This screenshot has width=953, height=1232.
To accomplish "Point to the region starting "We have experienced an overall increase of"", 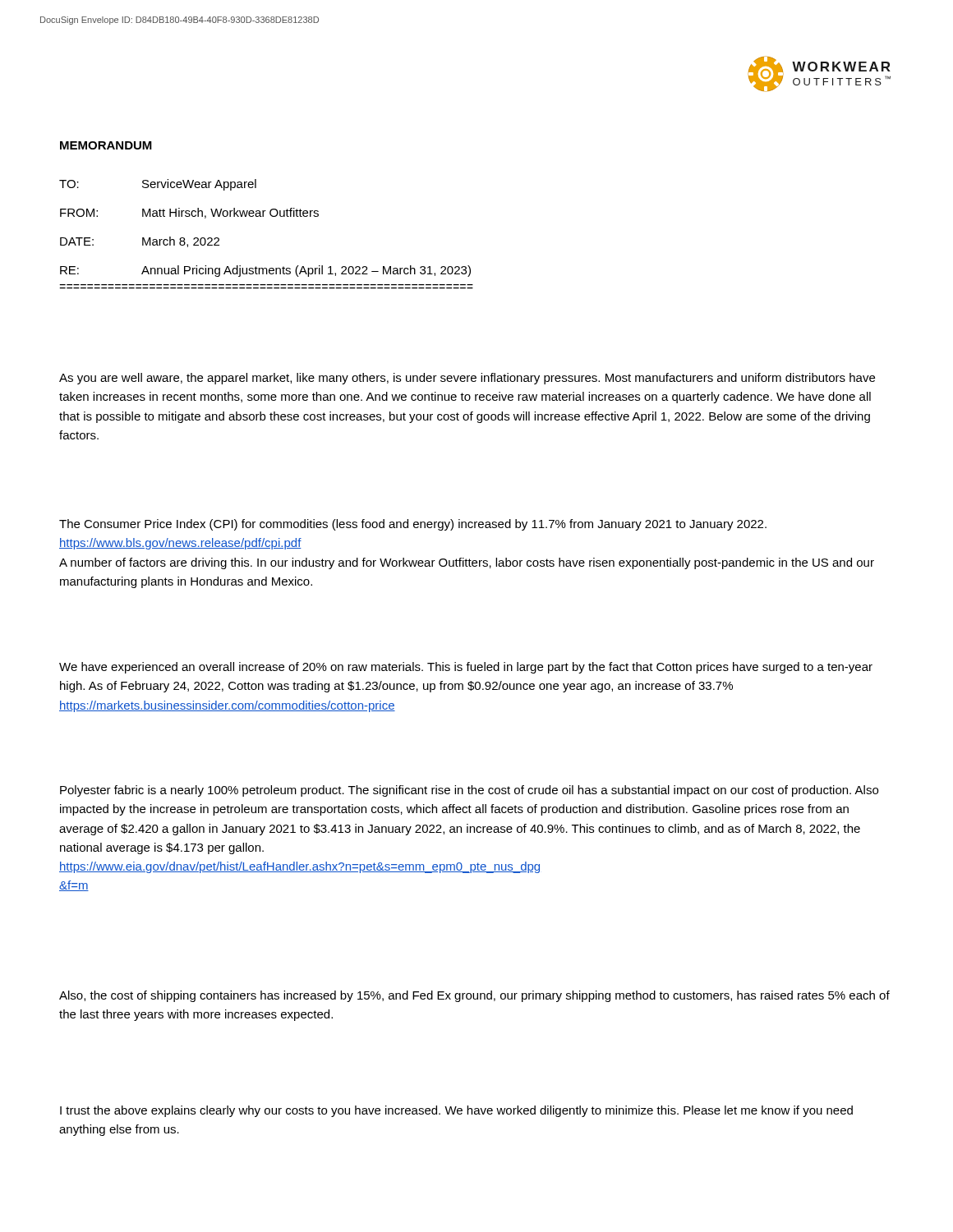I will coord(466,686).
